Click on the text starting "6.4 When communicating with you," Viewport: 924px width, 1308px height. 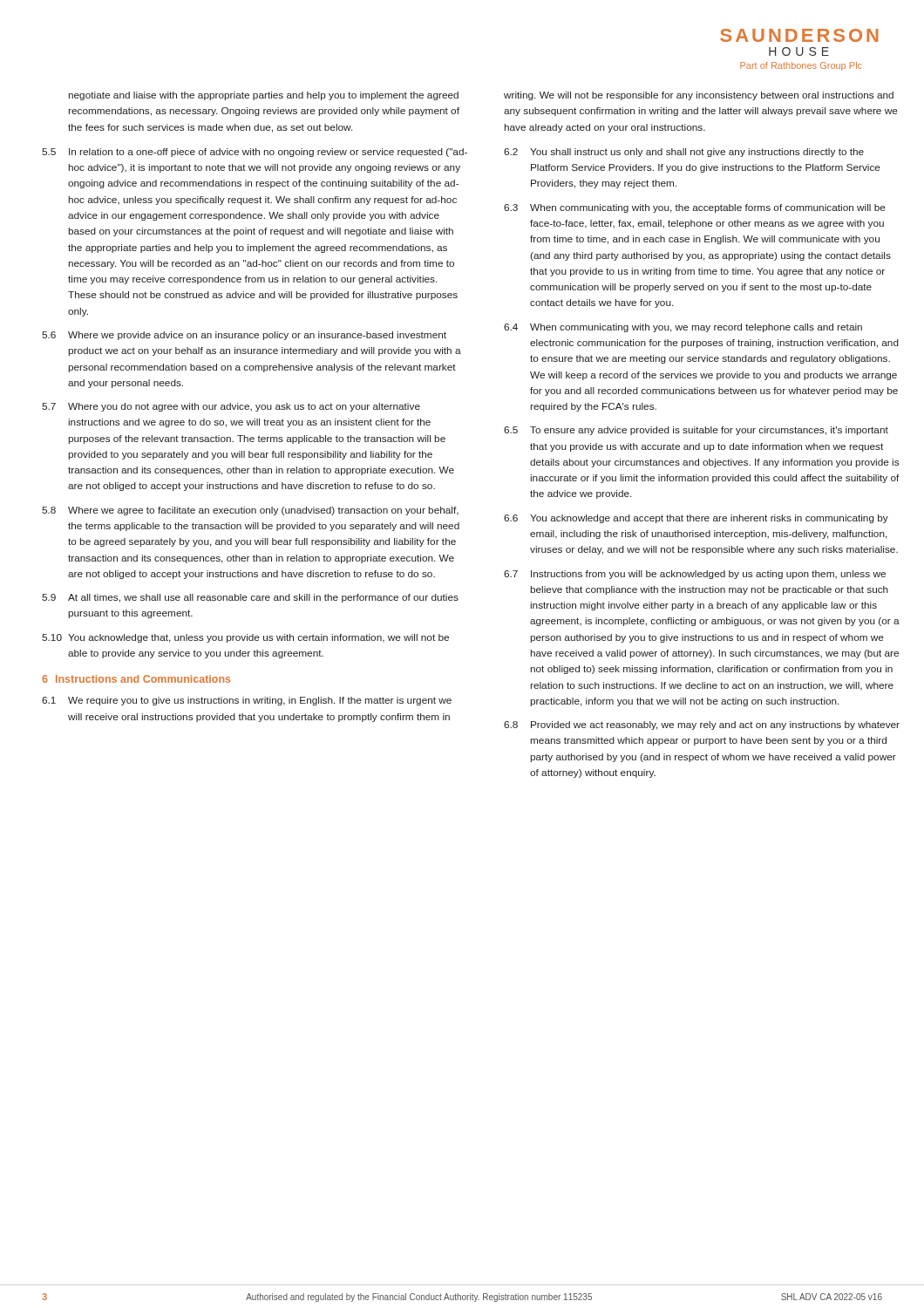(x=703, y=367)
